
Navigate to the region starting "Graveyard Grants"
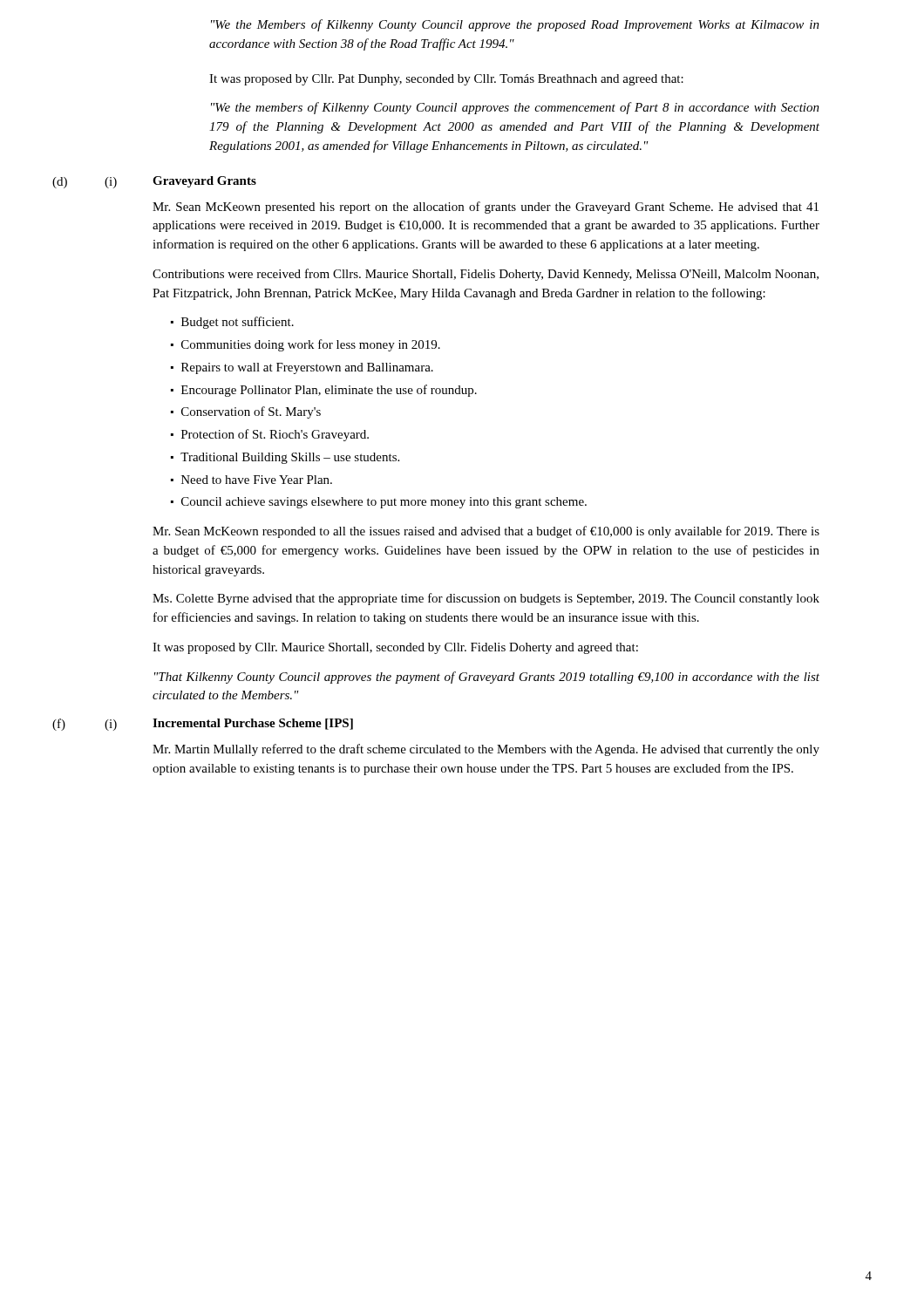(204, 180)
